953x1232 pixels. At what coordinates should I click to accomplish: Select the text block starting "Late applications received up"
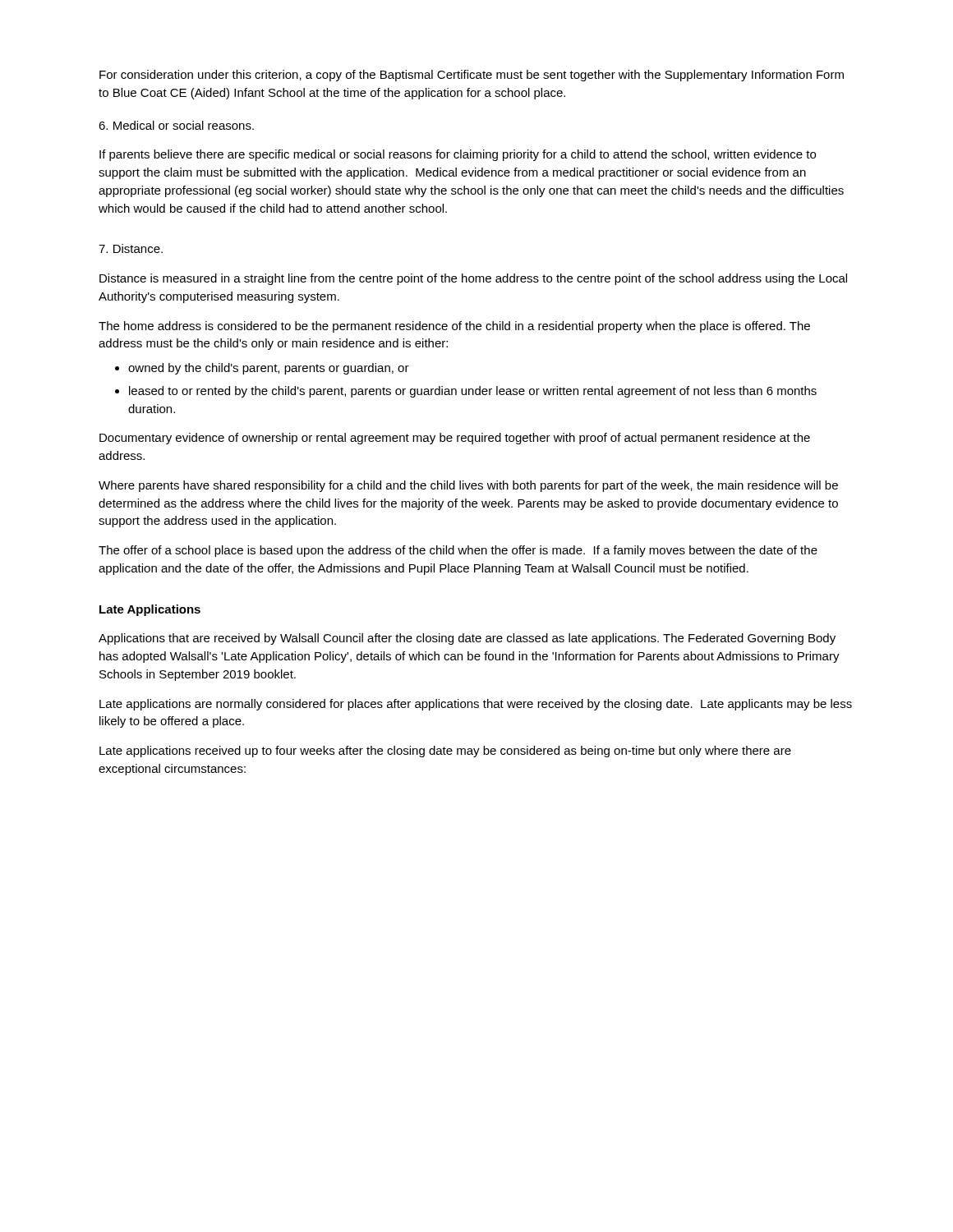445,759
